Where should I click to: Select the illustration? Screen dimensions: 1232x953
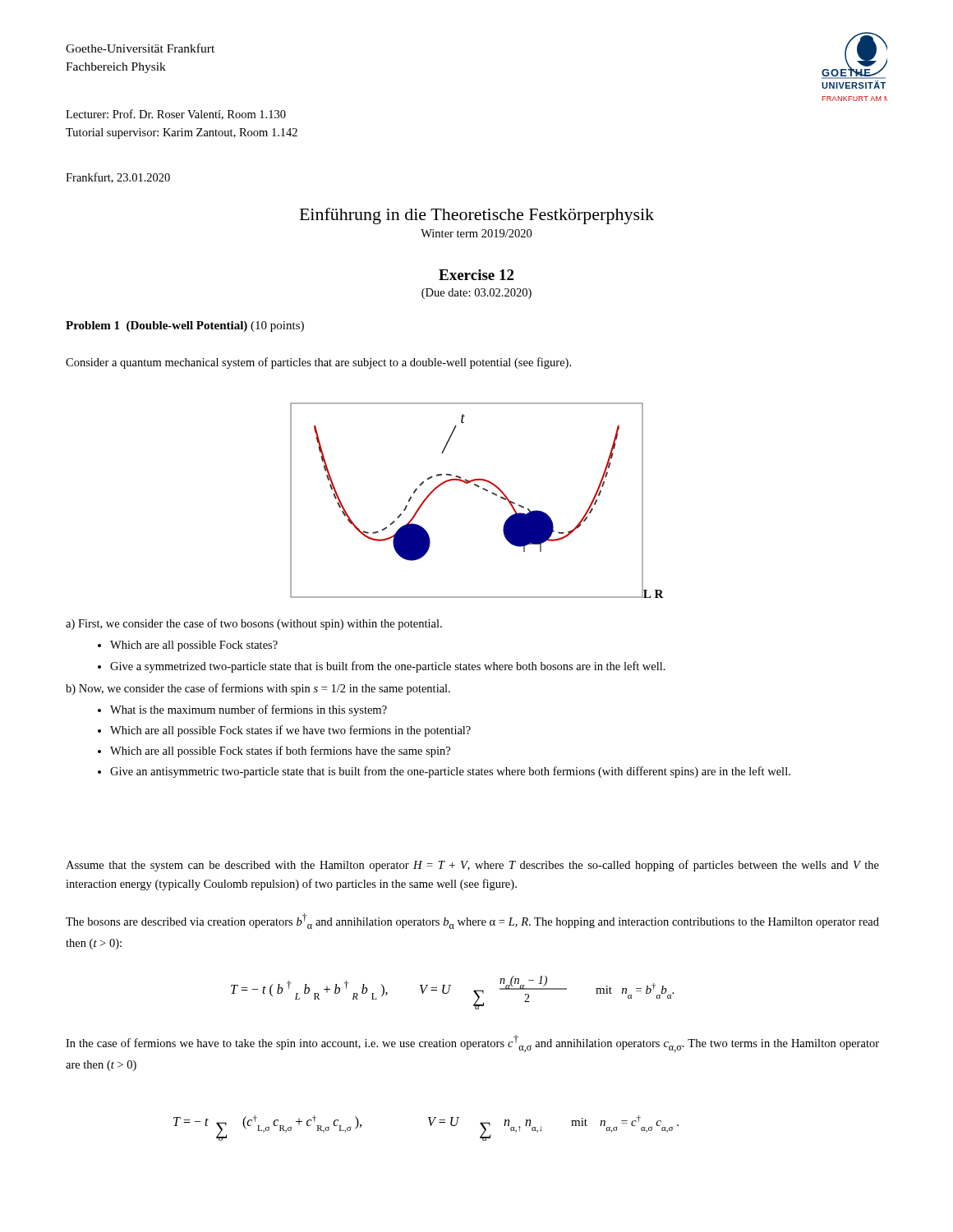click(x=476, y=502)
